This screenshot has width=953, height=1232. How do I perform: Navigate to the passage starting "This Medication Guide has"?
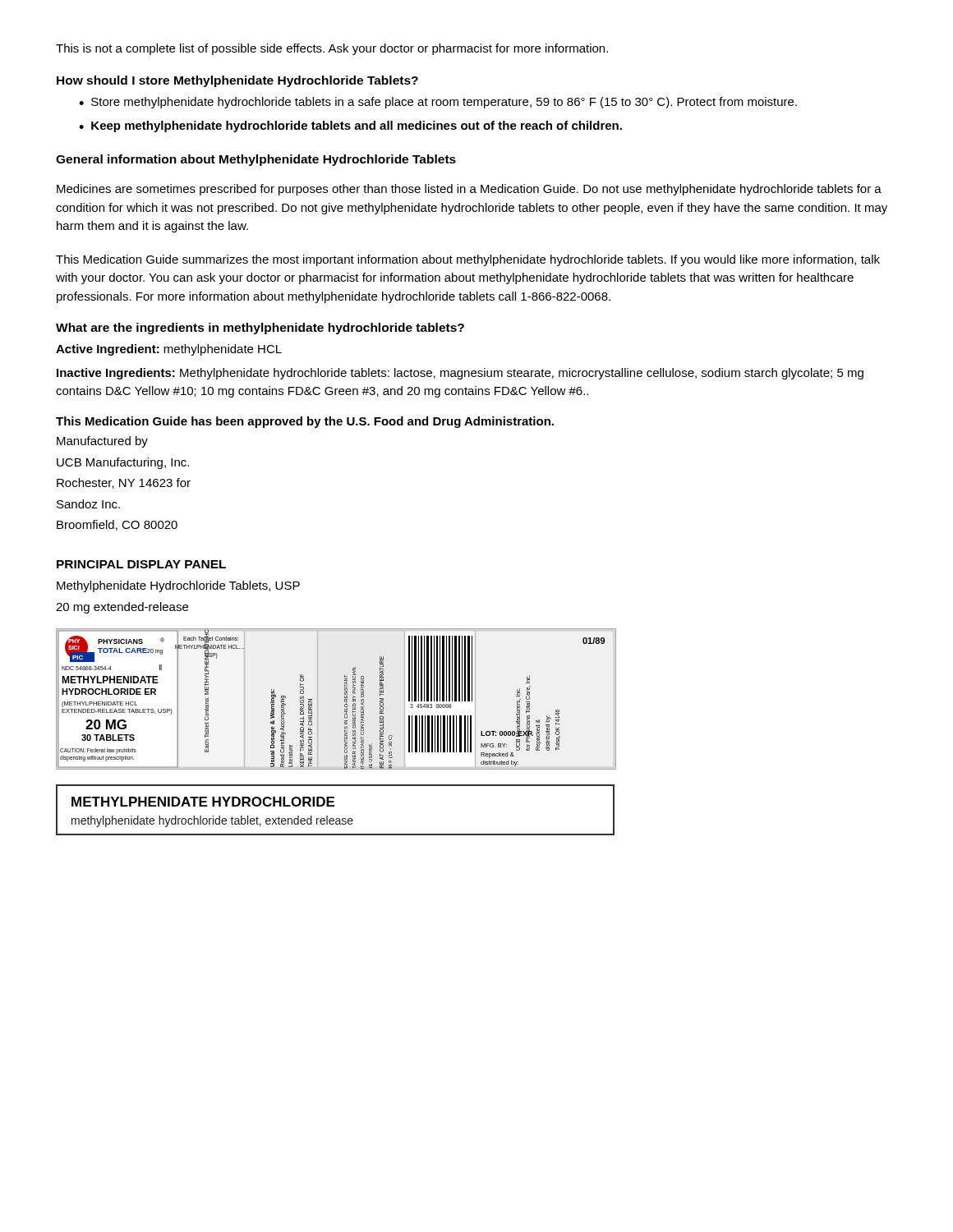(x=305, y=422)
